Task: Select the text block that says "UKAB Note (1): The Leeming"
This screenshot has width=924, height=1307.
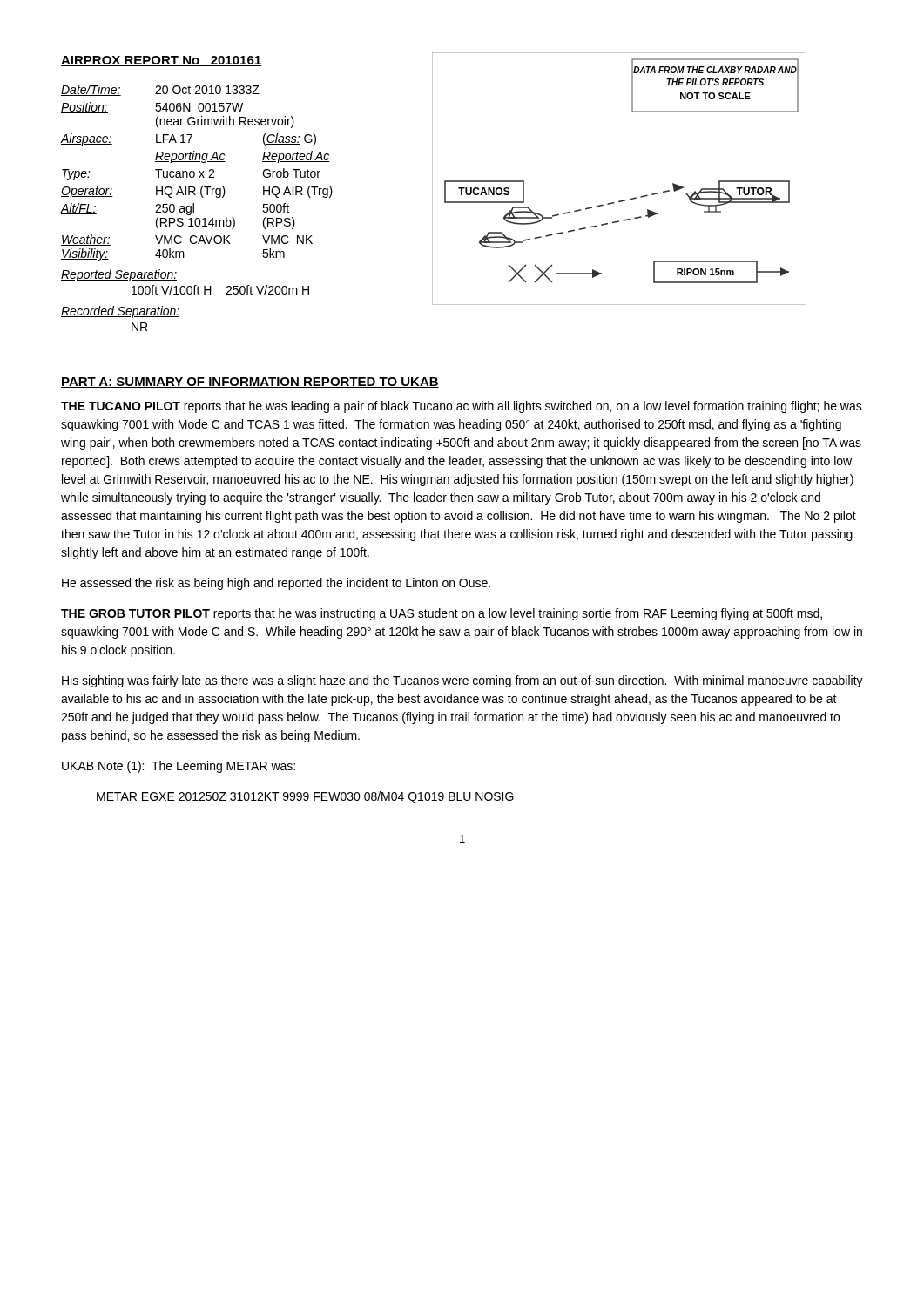Action: 179,766
